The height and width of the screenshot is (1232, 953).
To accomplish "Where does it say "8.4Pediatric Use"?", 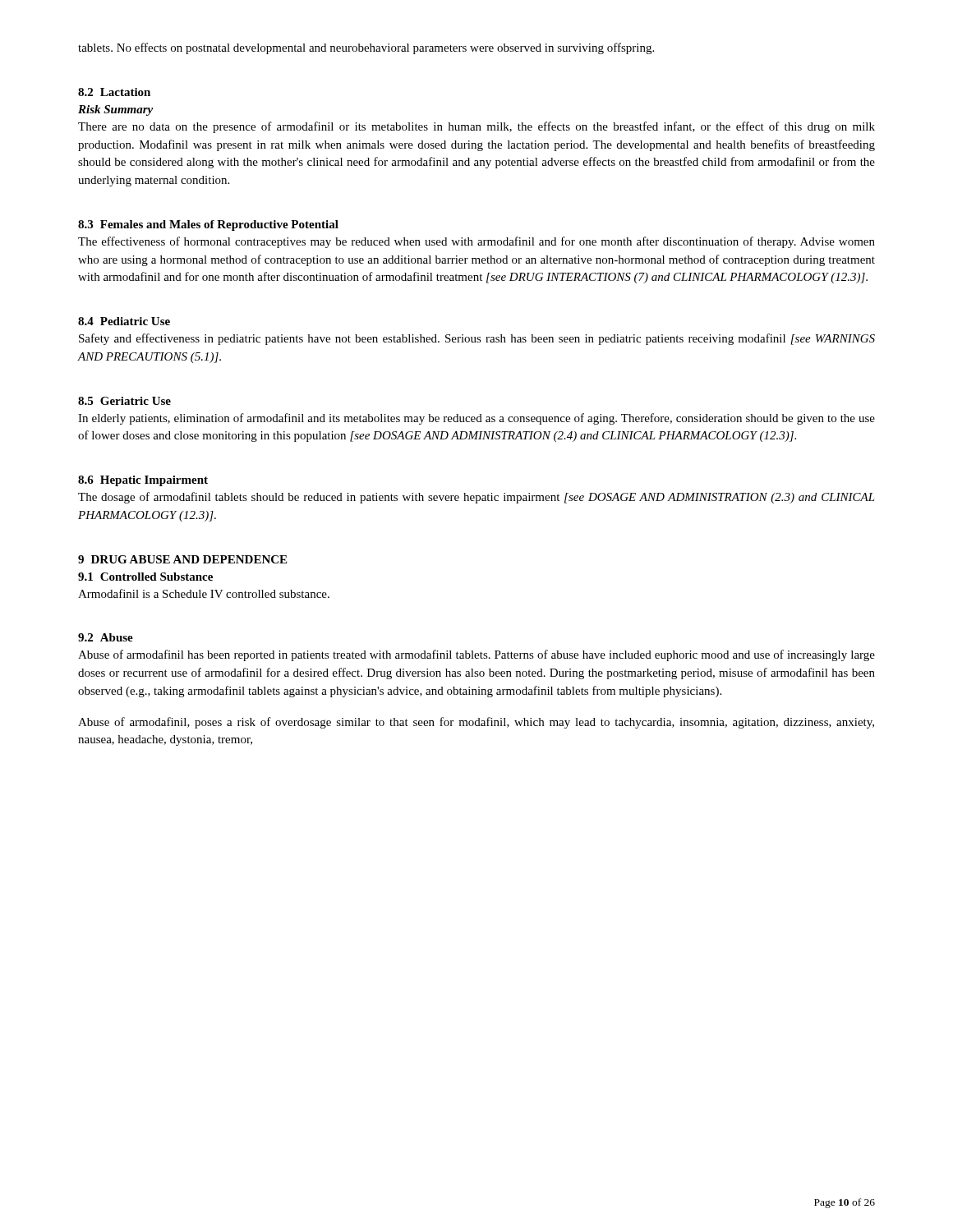I will coord(124,321).
